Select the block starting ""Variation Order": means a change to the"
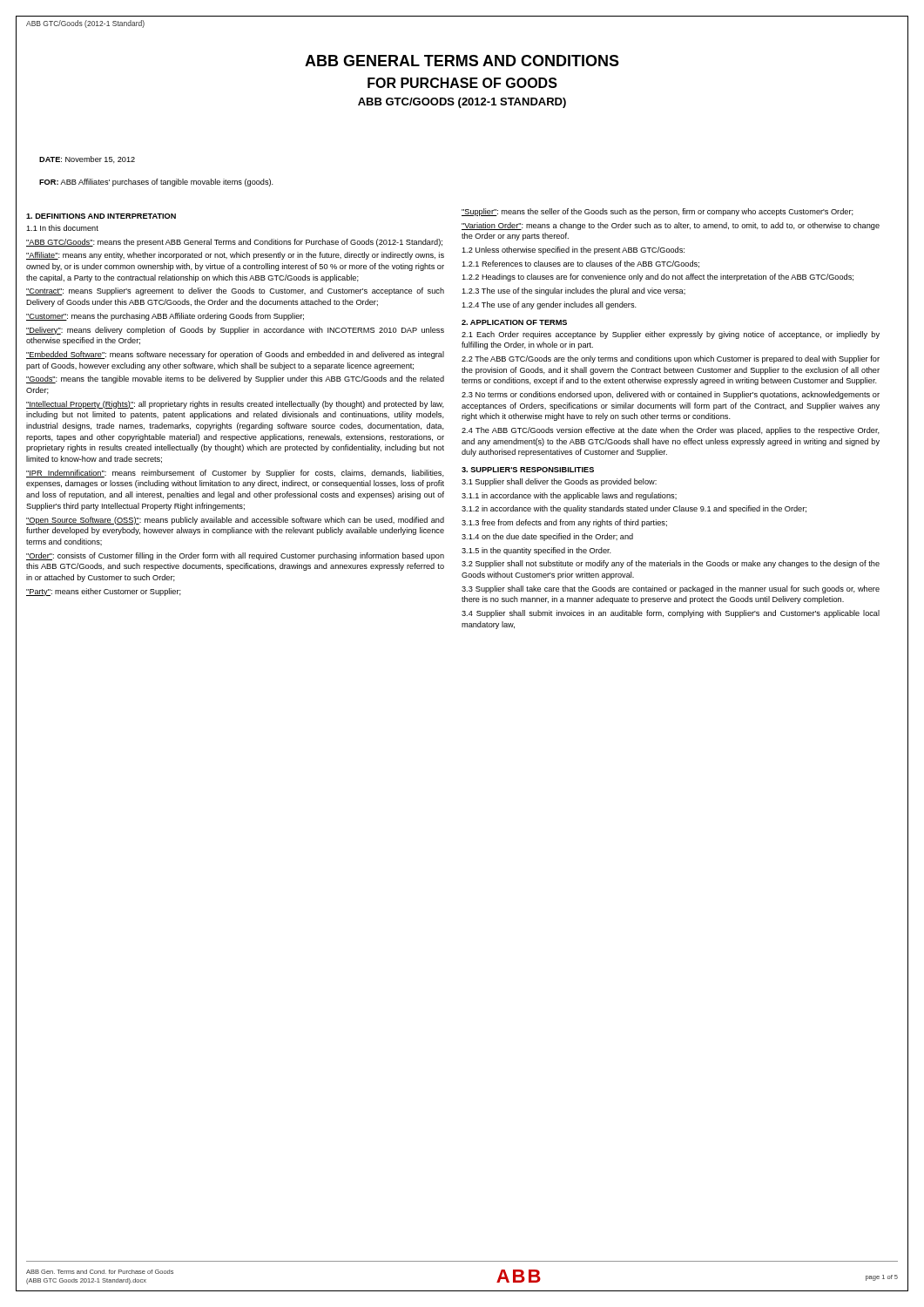This screenshot has width=924, height=1307. [671, 231]
